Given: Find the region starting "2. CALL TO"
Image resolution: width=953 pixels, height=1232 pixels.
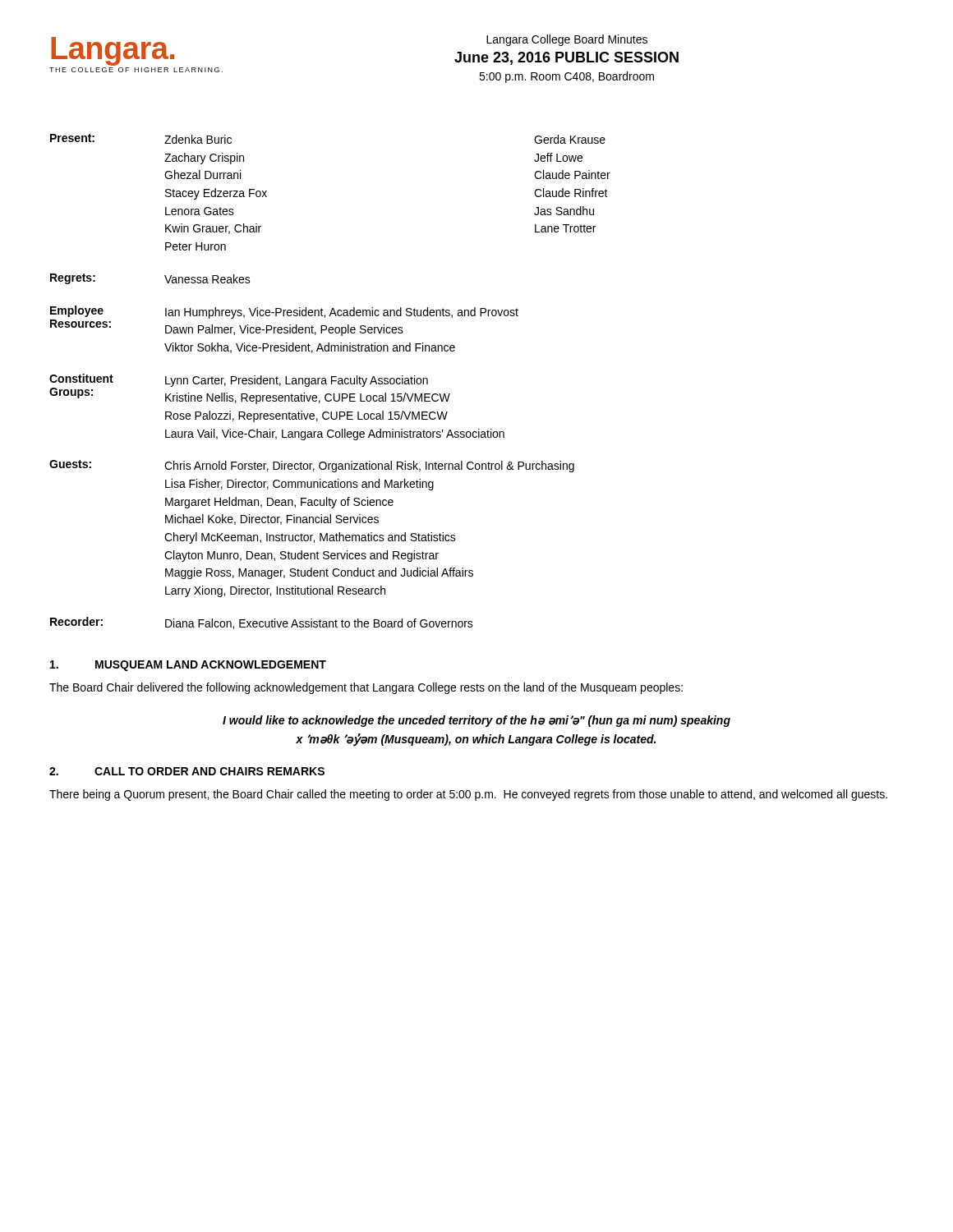Looking at the screenshot, I should tap(187, 771).
